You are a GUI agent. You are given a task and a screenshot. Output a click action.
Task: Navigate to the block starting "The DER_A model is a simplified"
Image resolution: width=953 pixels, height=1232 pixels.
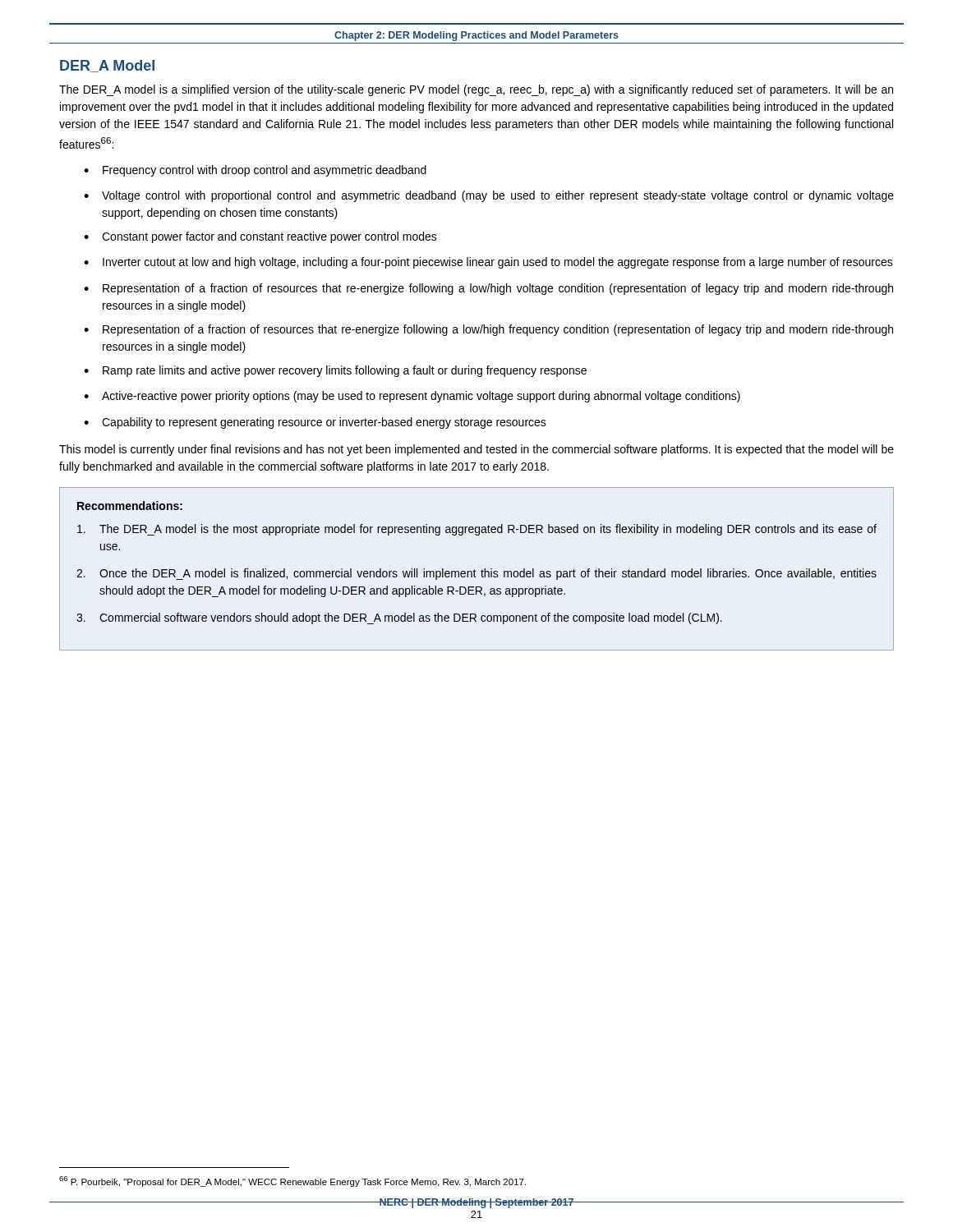coord(476,117)
